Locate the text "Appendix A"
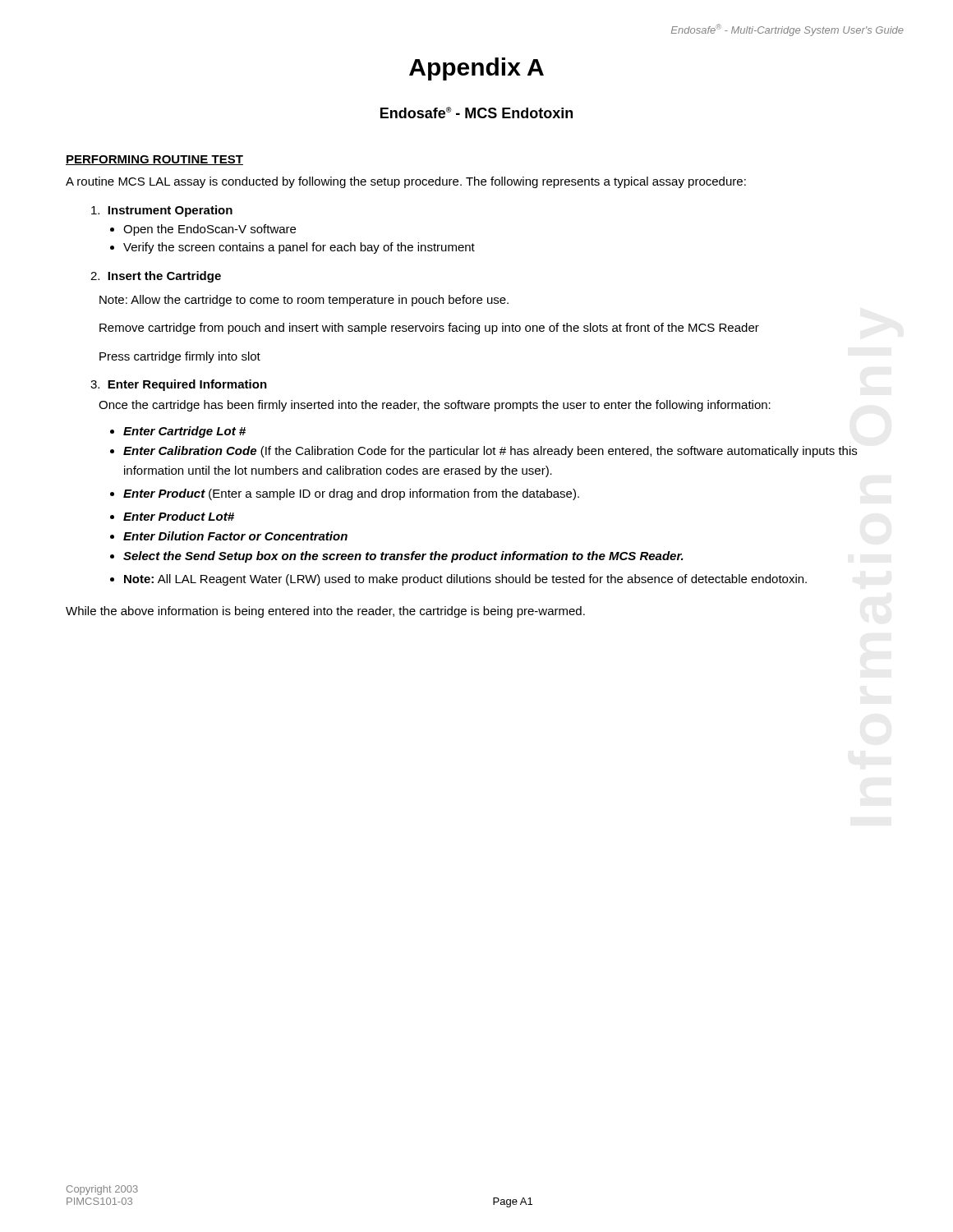The height and width of the screenshot is (1232, 953). (x=476, y=67)
